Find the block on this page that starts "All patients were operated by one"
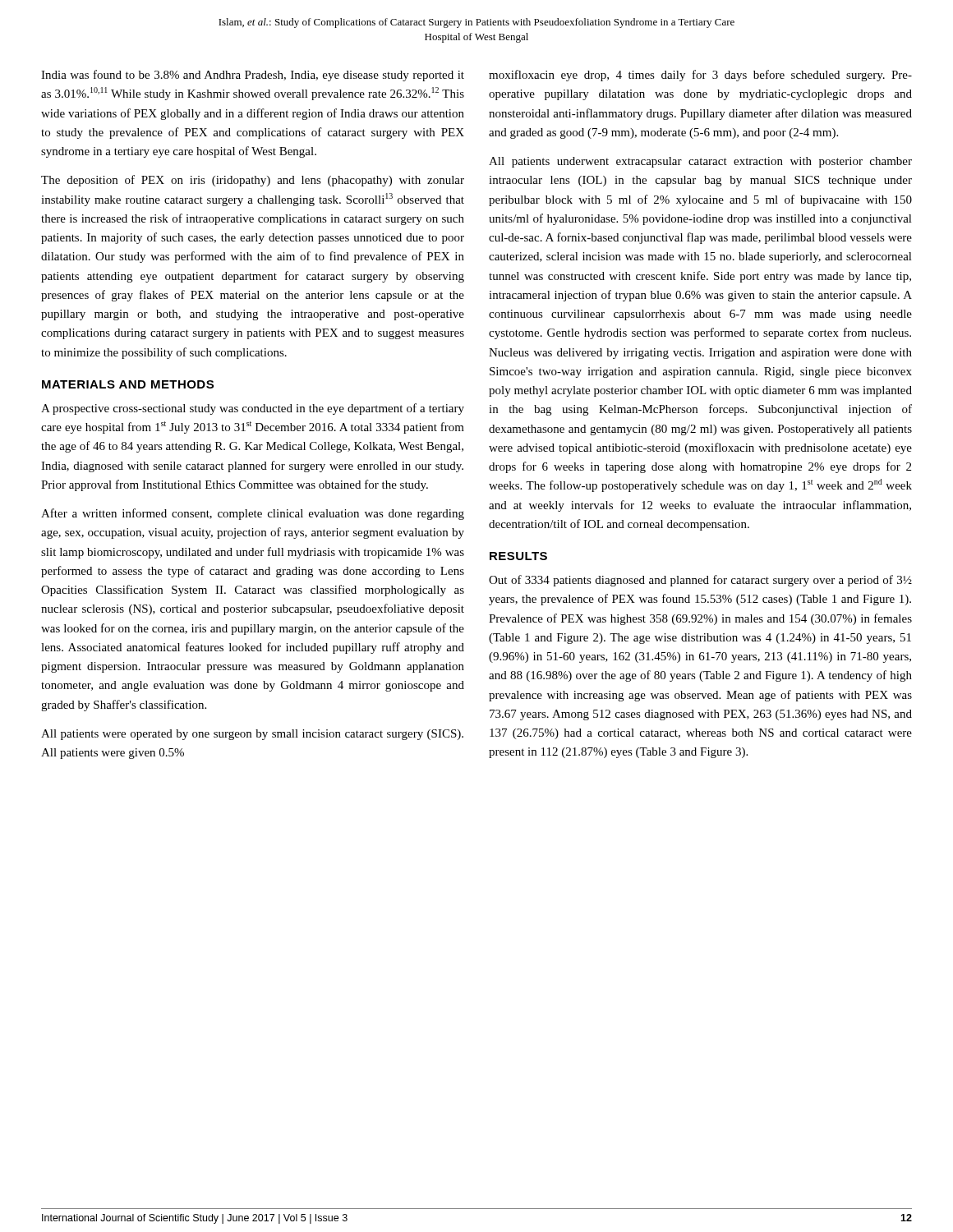Image resolution: width=953 pixels, height=1232 pixels. 253,743
